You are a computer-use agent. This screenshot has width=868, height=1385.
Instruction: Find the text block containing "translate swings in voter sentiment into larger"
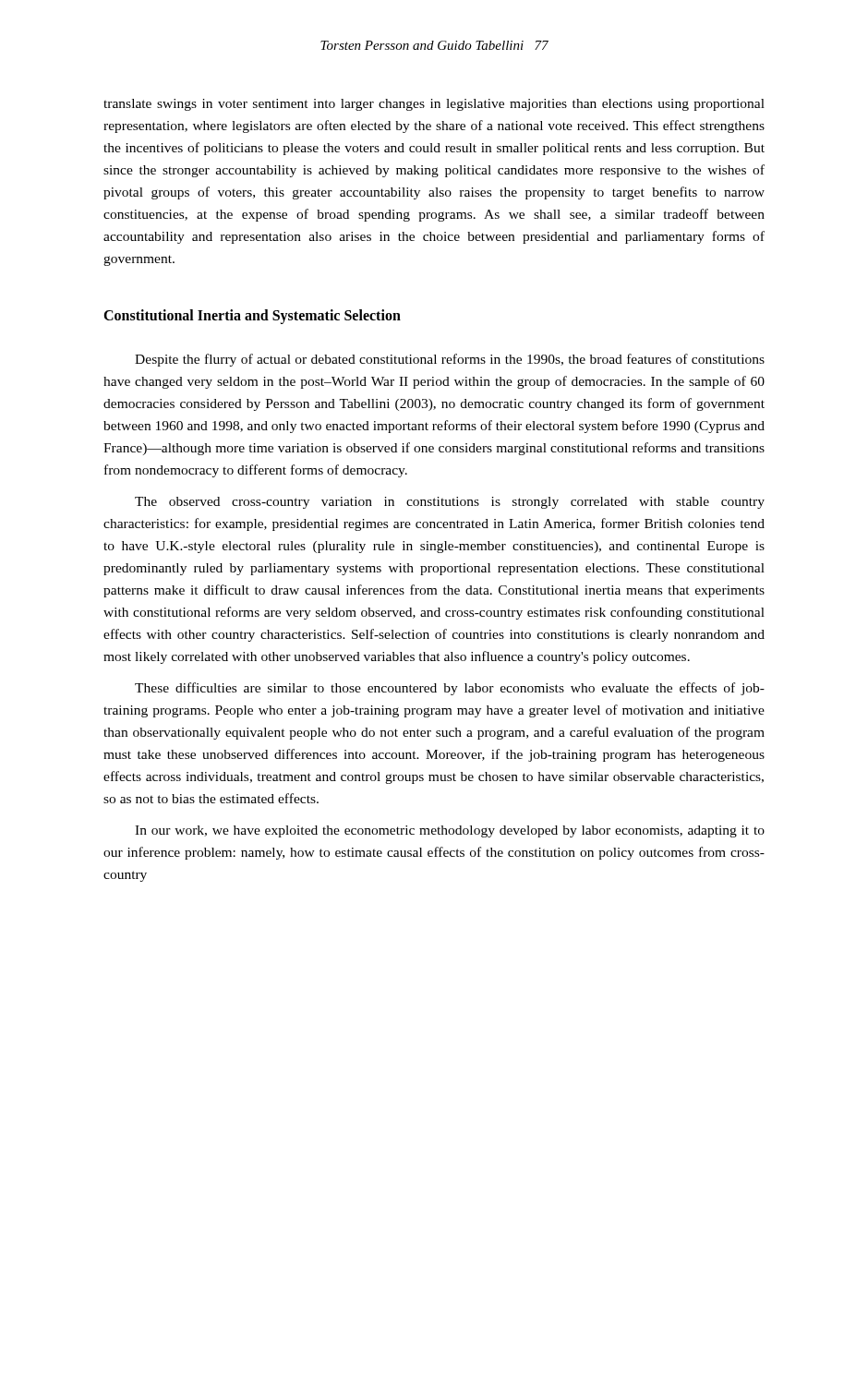pos(434,181)
